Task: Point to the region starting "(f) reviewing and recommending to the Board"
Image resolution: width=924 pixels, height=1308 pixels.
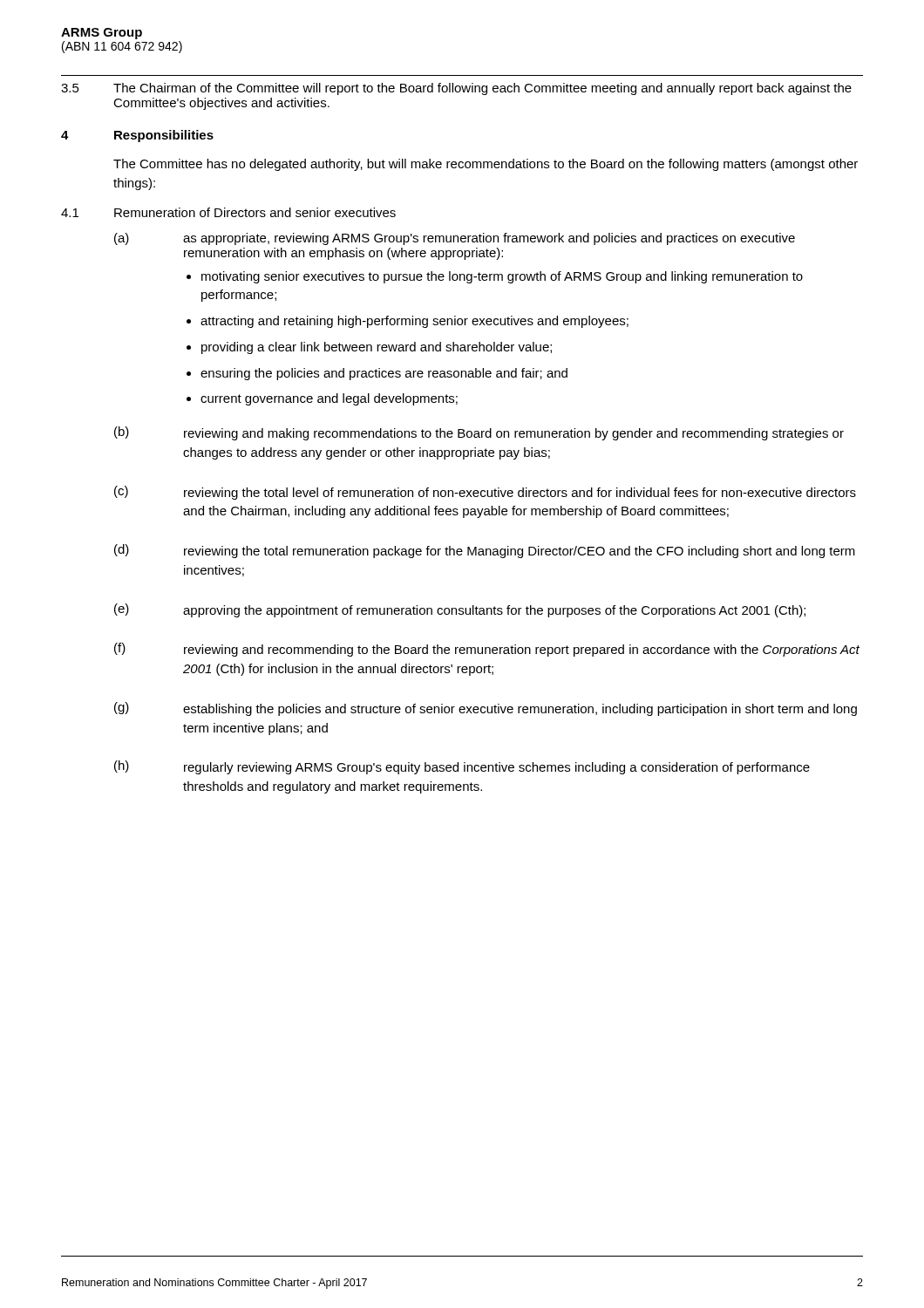Action: click(488, 664)
